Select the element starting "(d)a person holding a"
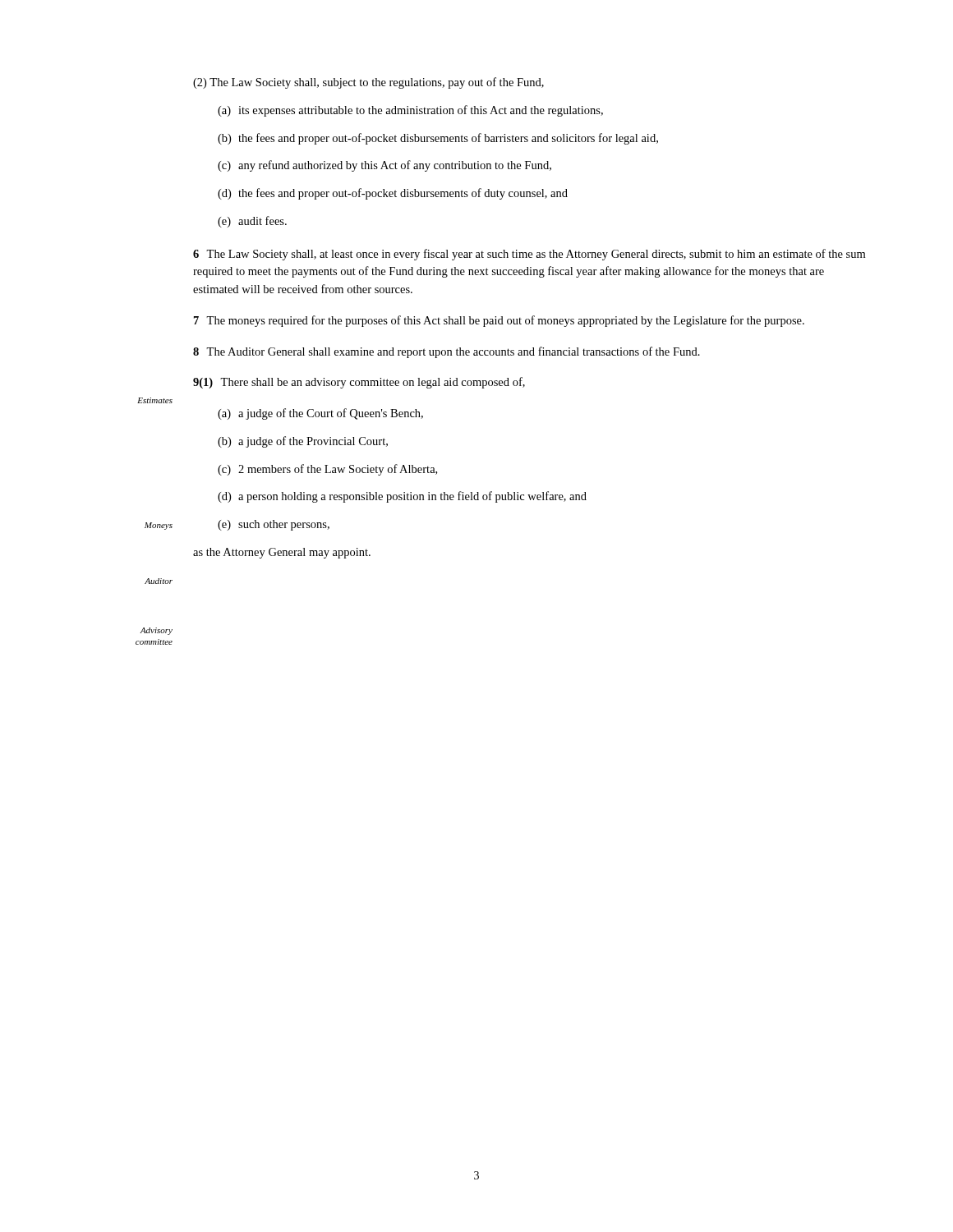The image size is (953, 1232). [x=542, y=497]
